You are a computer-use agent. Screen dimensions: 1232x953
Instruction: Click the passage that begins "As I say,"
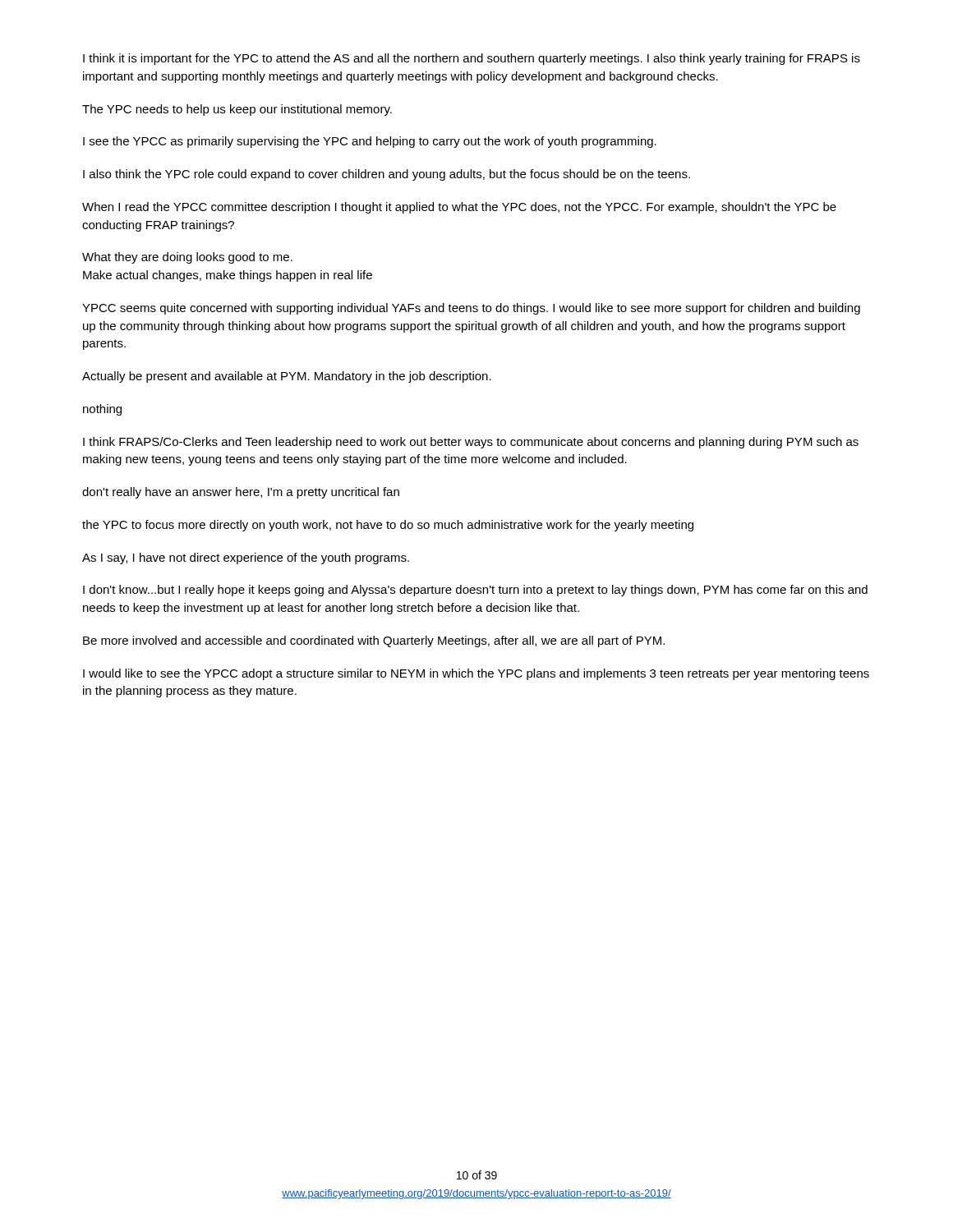pyautogui.click(x=246, y=557)
